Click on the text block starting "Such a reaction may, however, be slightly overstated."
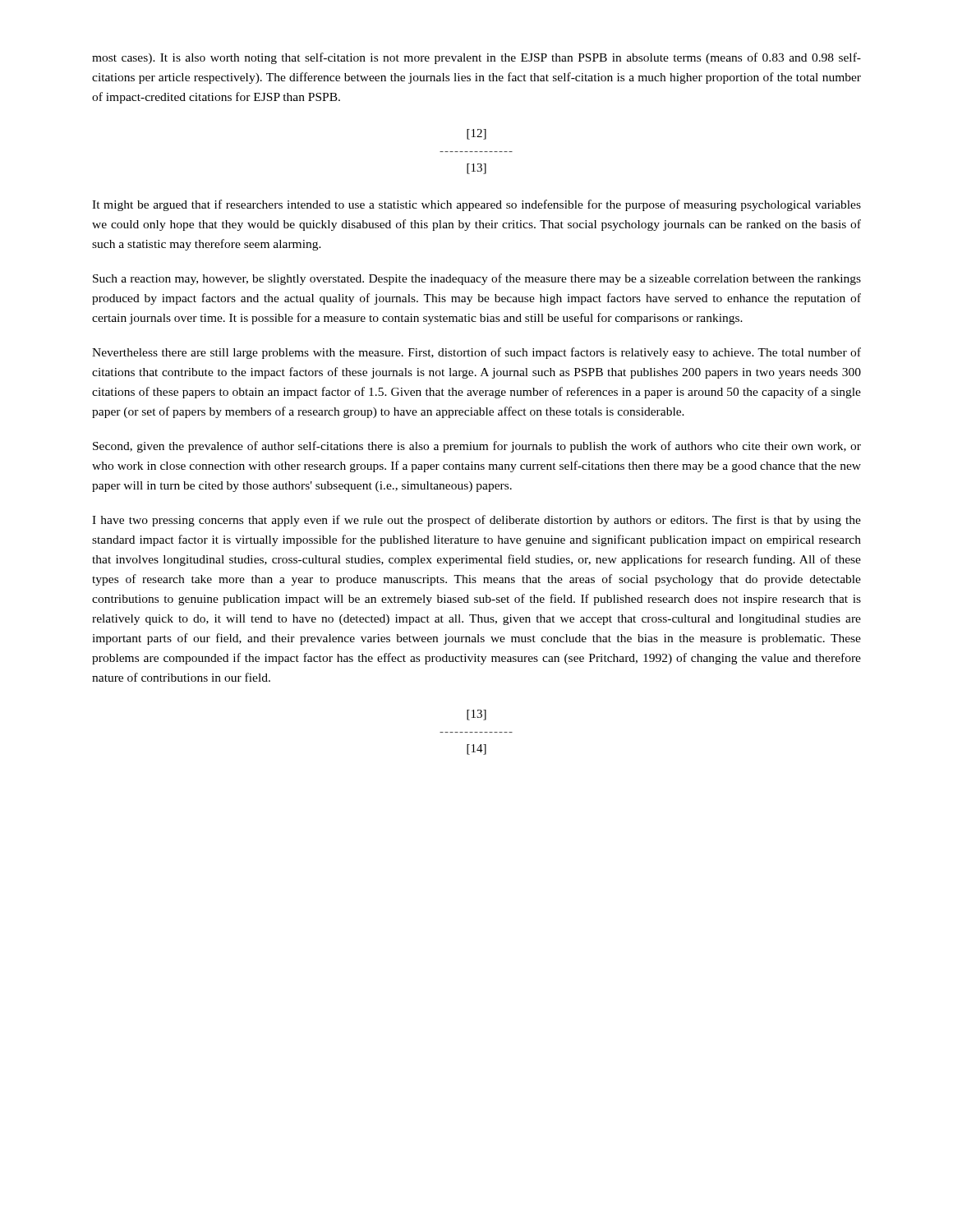 coord(476,298)
